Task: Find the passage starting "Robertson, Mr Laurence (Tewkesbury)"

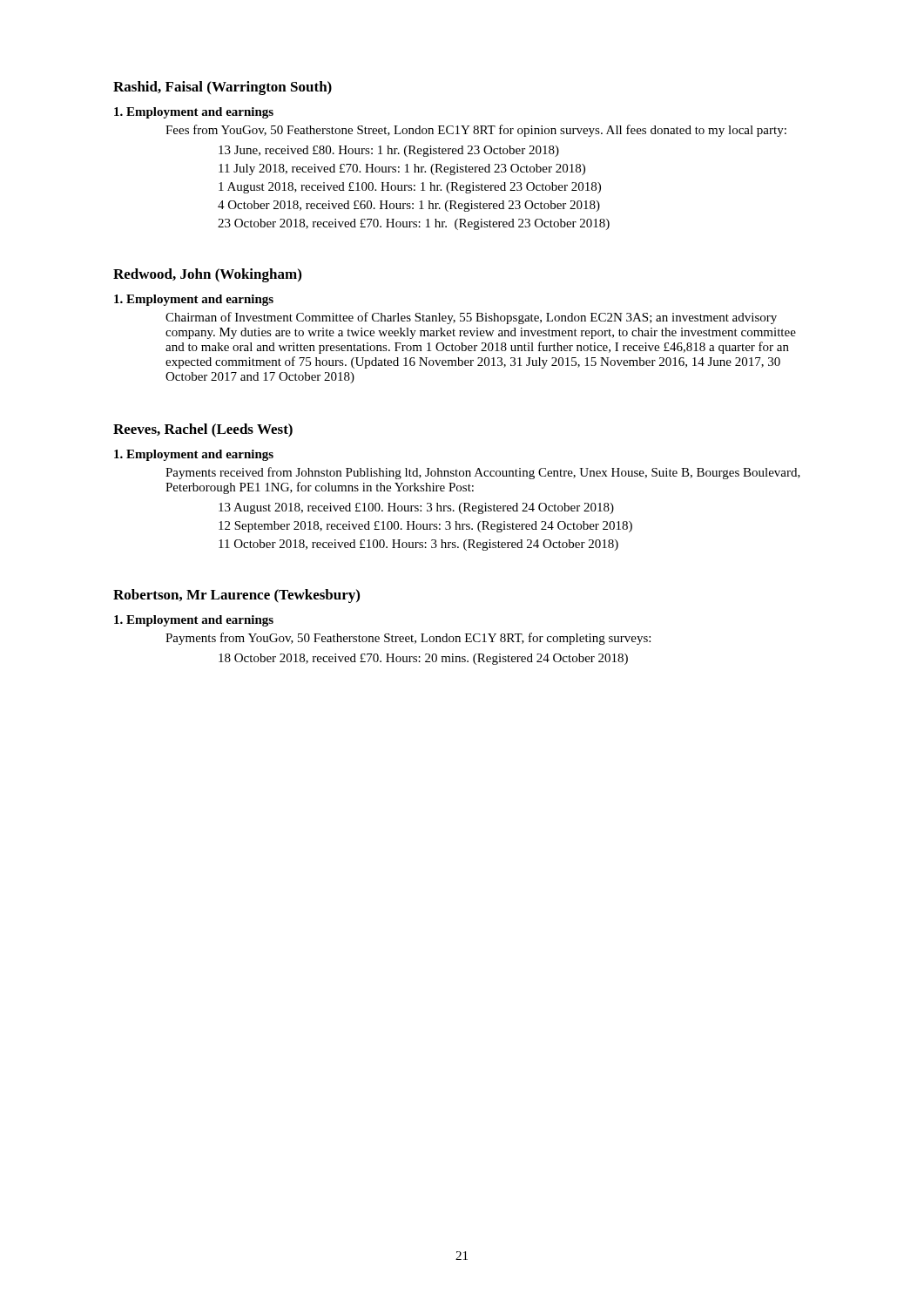Action: point(237,595)
